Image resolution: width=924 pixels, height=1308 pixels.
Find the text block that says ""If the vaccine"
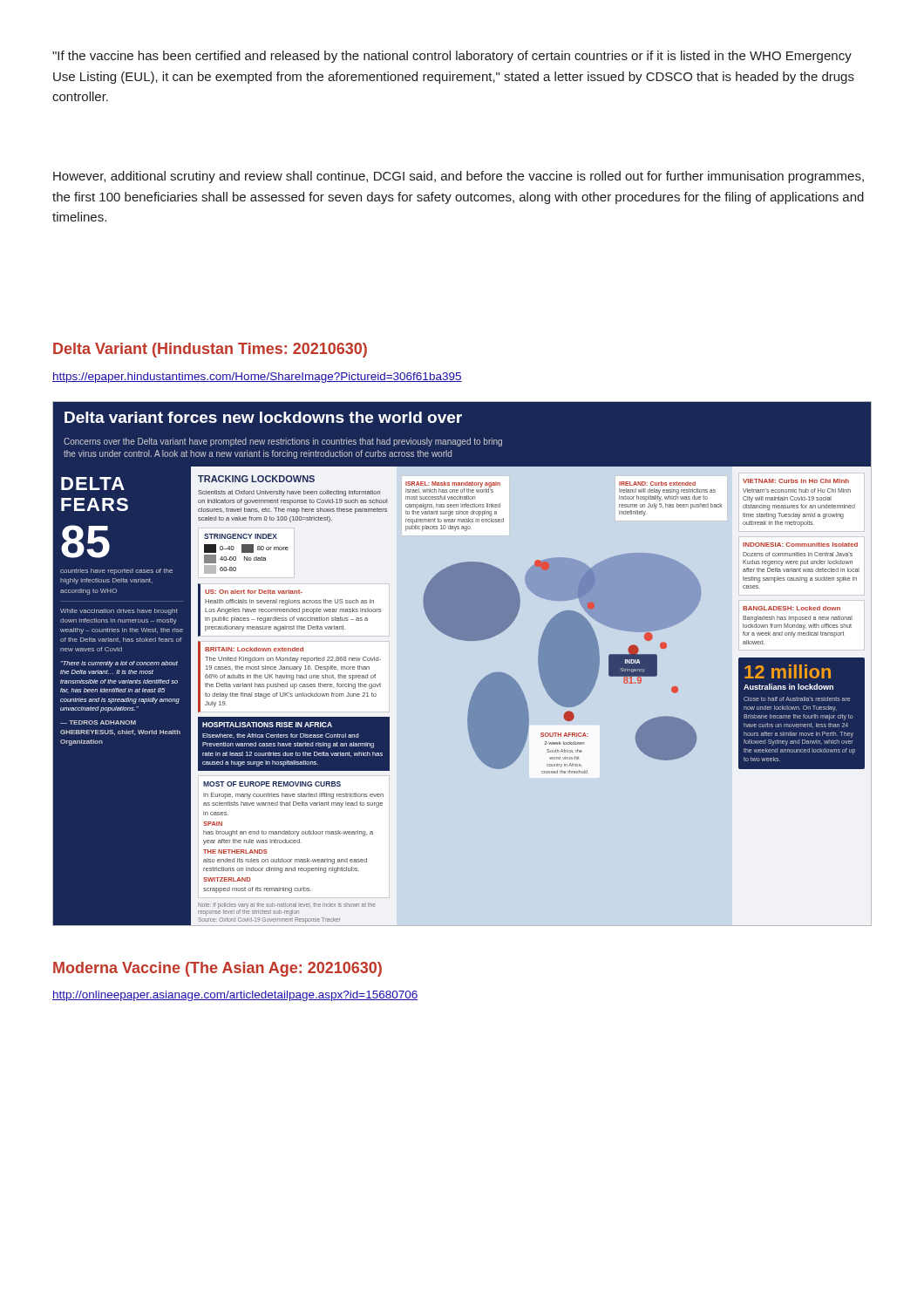point(462,76)
